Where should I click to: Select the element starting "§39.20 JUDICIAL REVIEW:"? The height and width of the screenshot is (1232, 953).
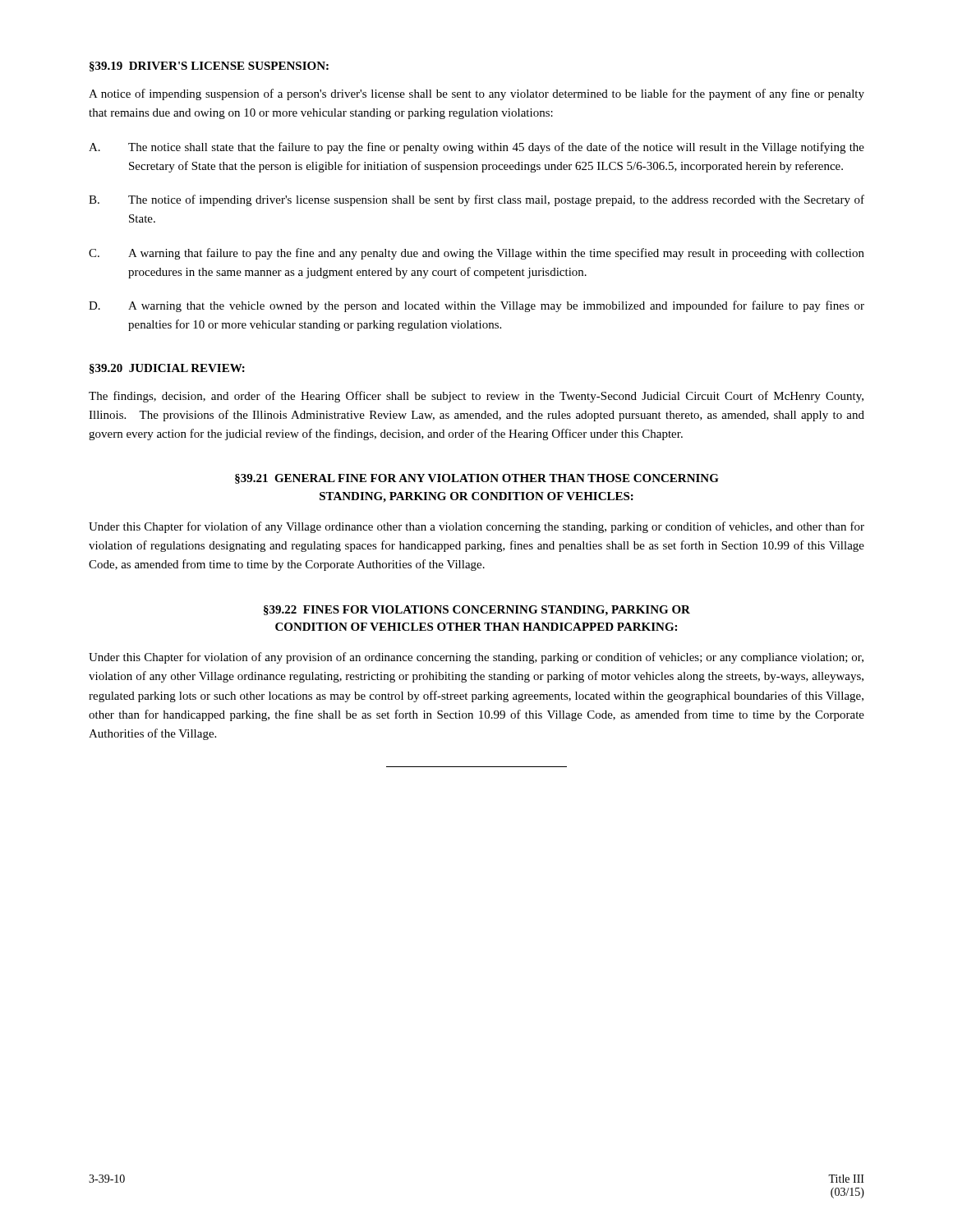[x=167, y=368]
